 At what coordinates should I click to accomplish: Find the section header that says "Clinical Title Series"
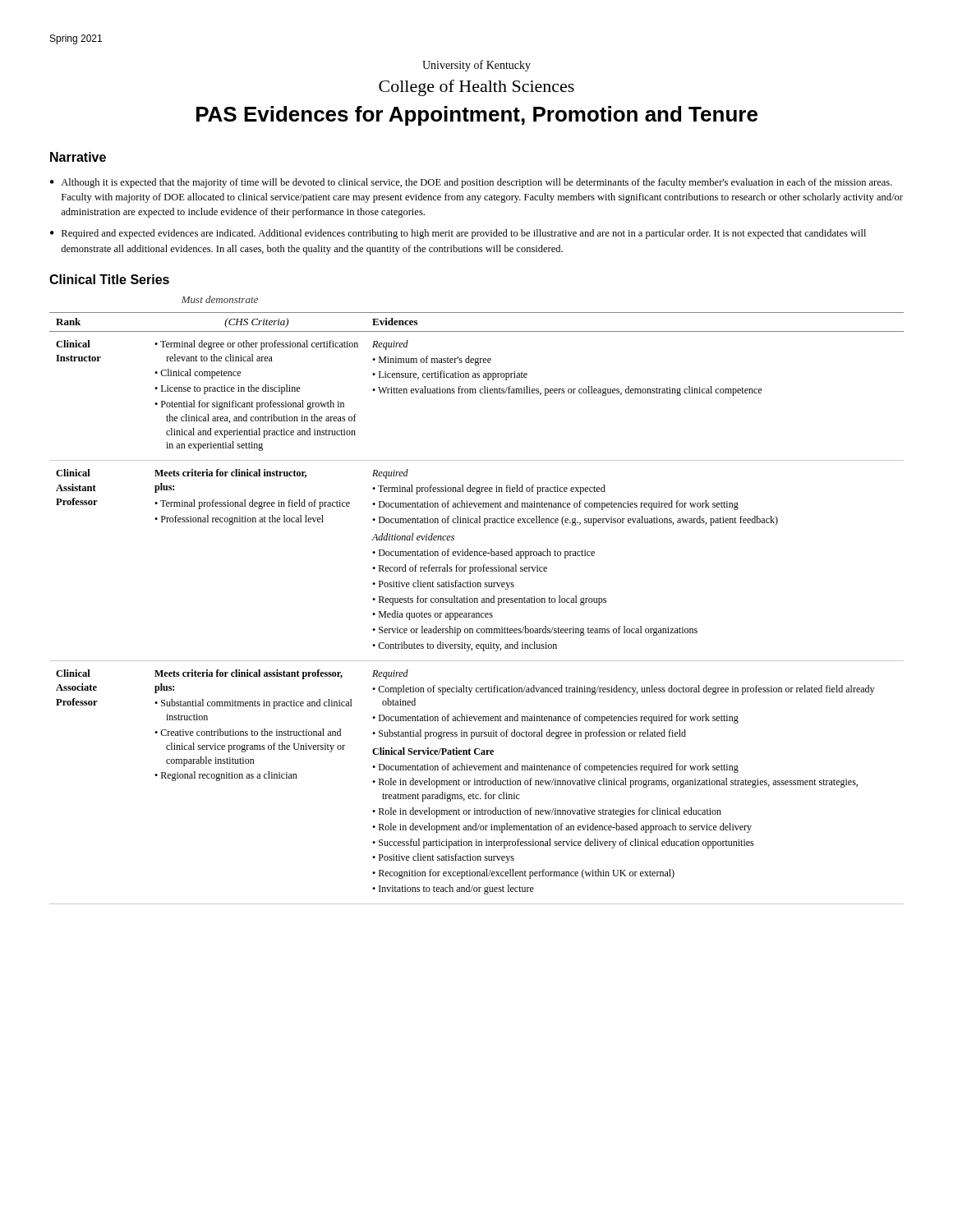point(109,279)
